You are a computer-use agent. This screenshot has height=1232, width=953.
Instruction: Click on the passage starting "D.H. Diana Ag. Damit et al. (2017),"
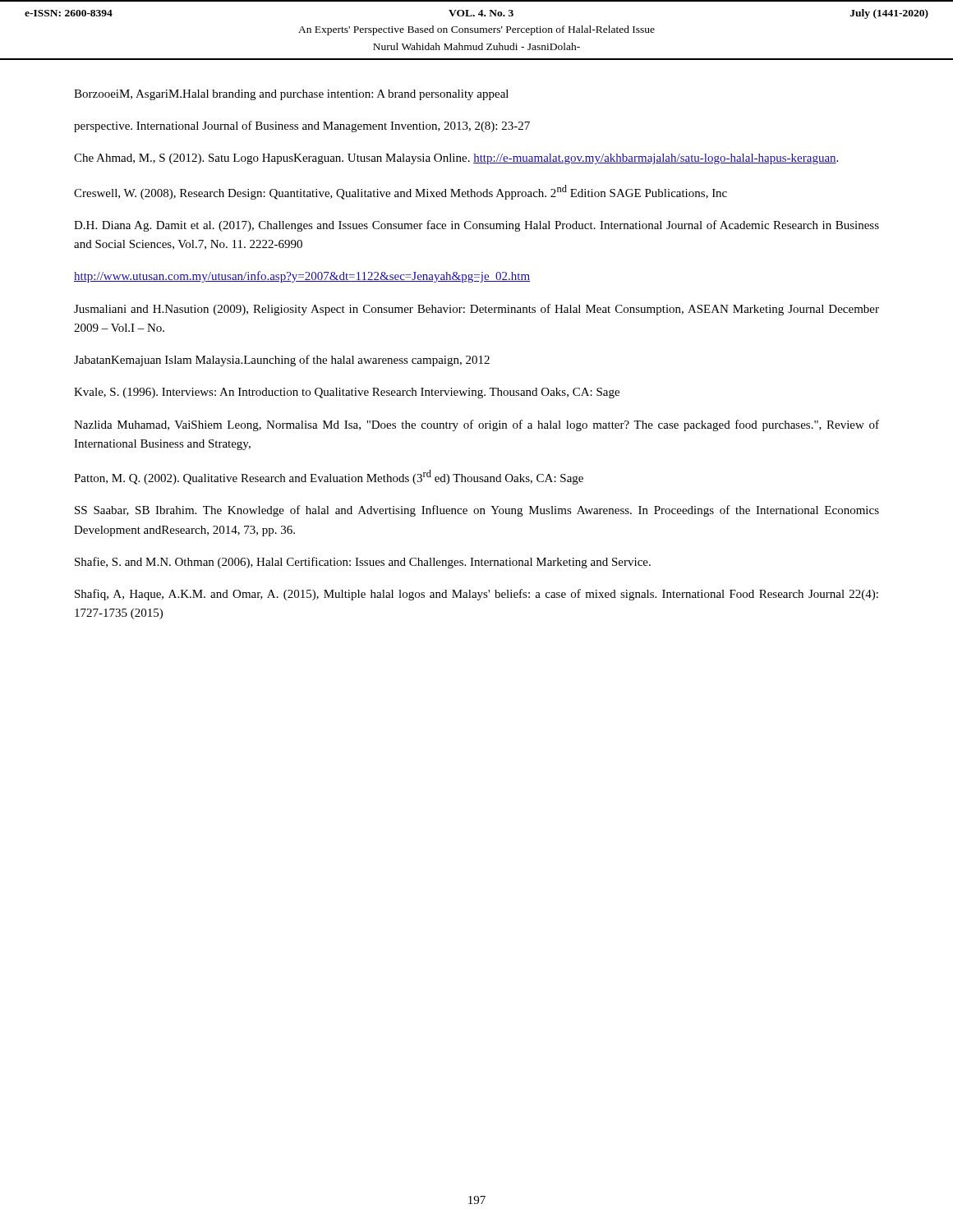pyautogui.click(x=476, y=234)
